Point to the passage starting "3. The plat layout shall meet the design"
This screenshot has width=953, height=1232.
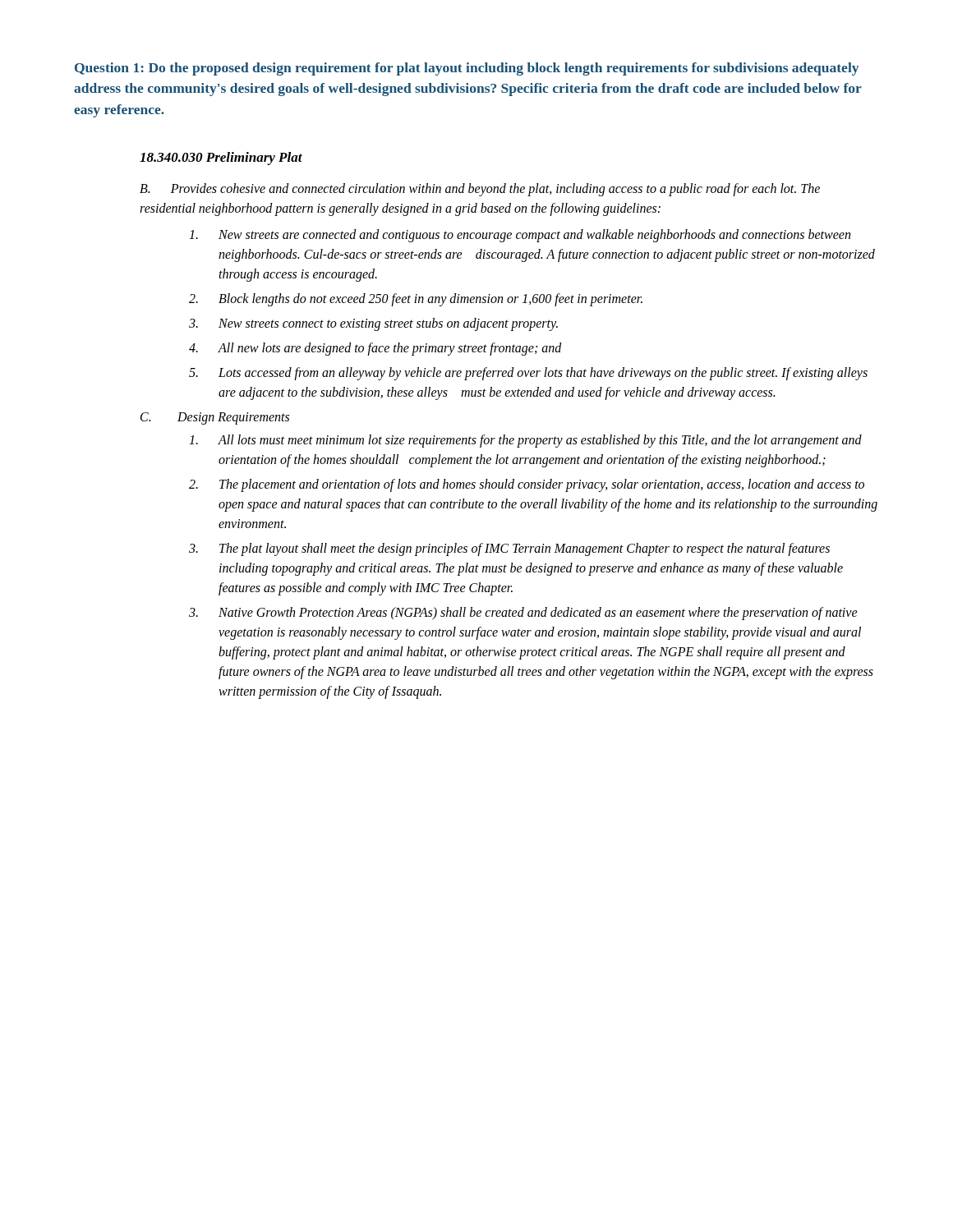534,568
